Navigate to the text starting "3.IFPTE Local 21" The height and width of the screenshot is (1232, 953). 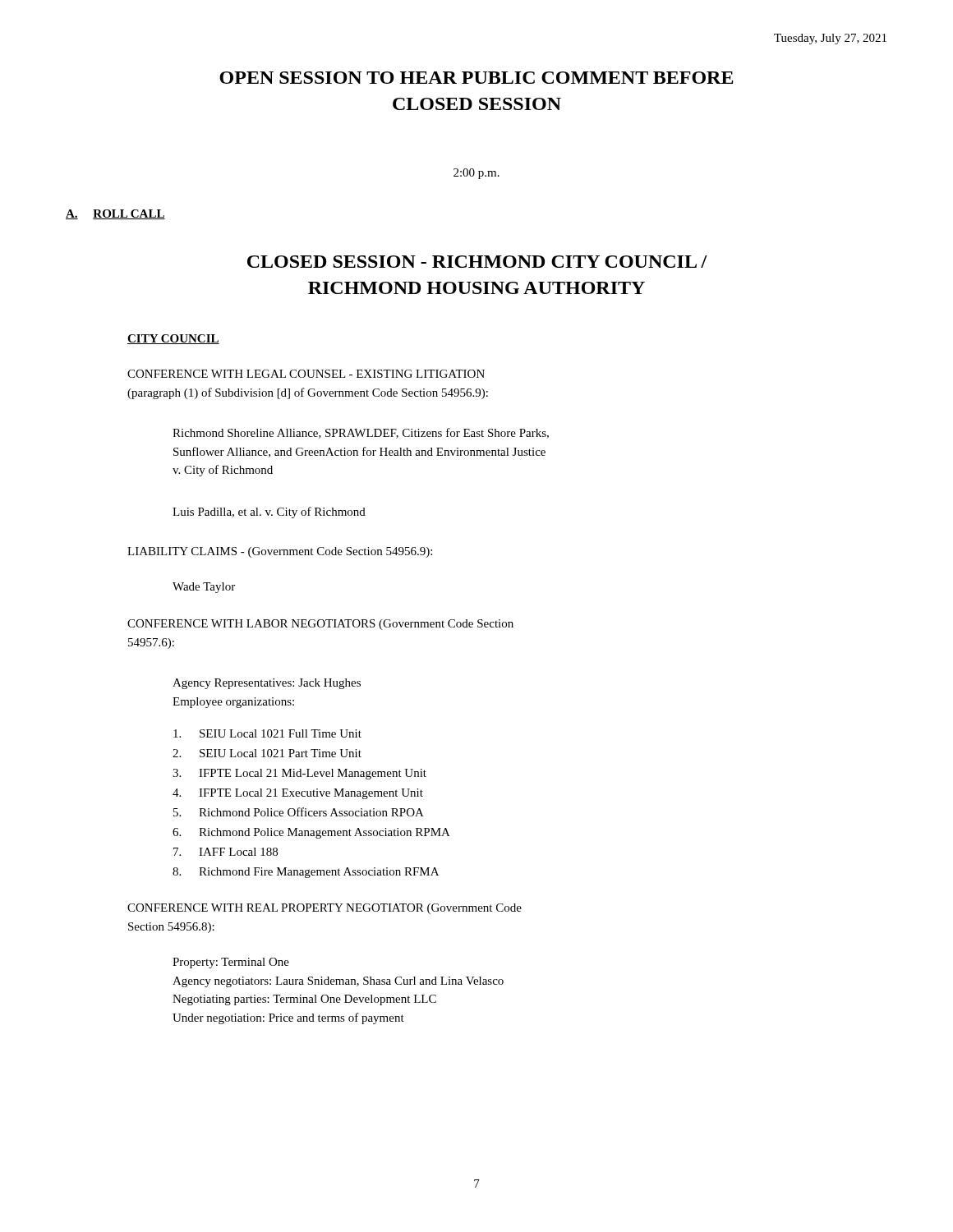pyautogui.click(x=299, y=774)
